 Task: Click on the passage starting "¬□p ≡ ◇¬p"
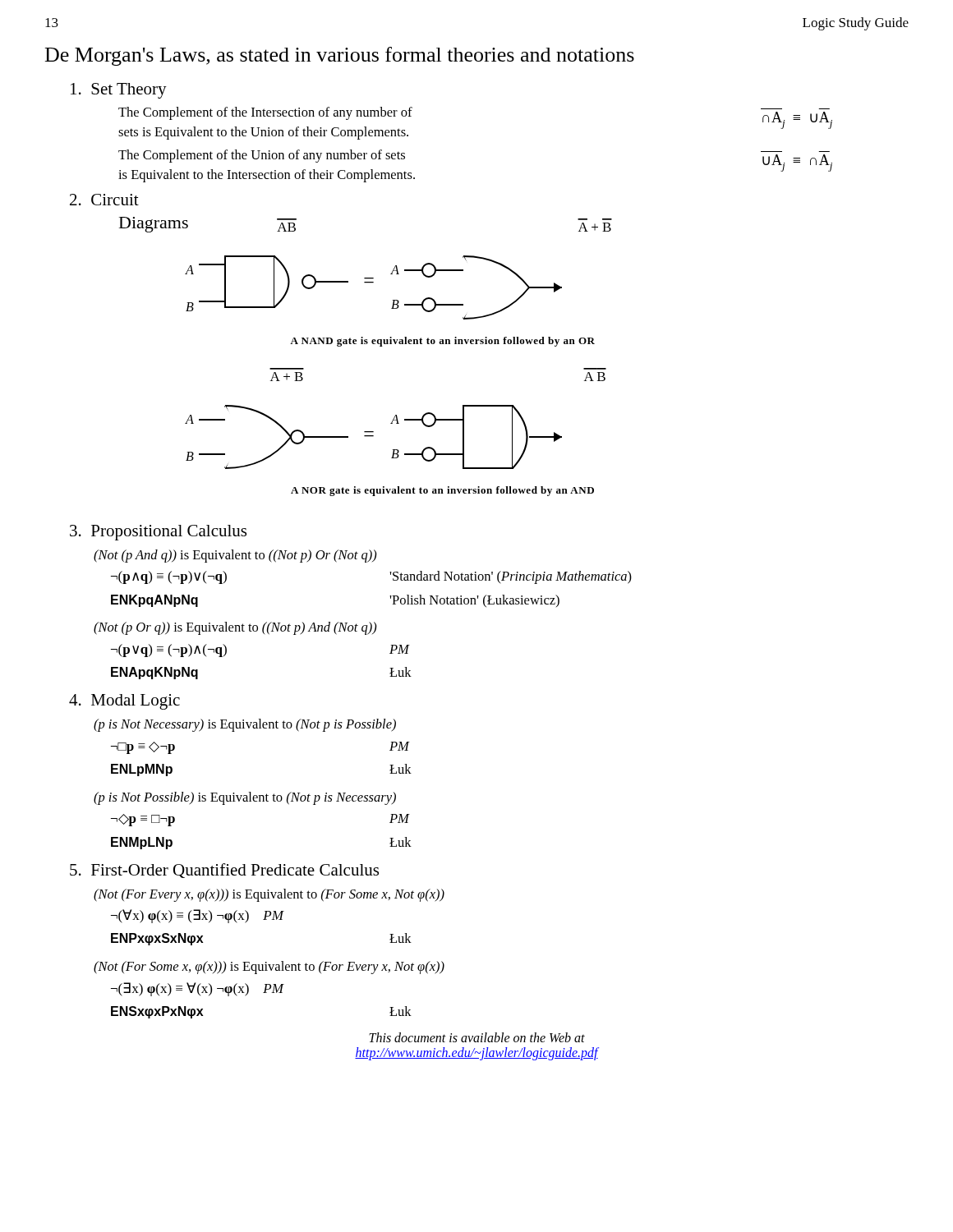[x=143, y=746]
